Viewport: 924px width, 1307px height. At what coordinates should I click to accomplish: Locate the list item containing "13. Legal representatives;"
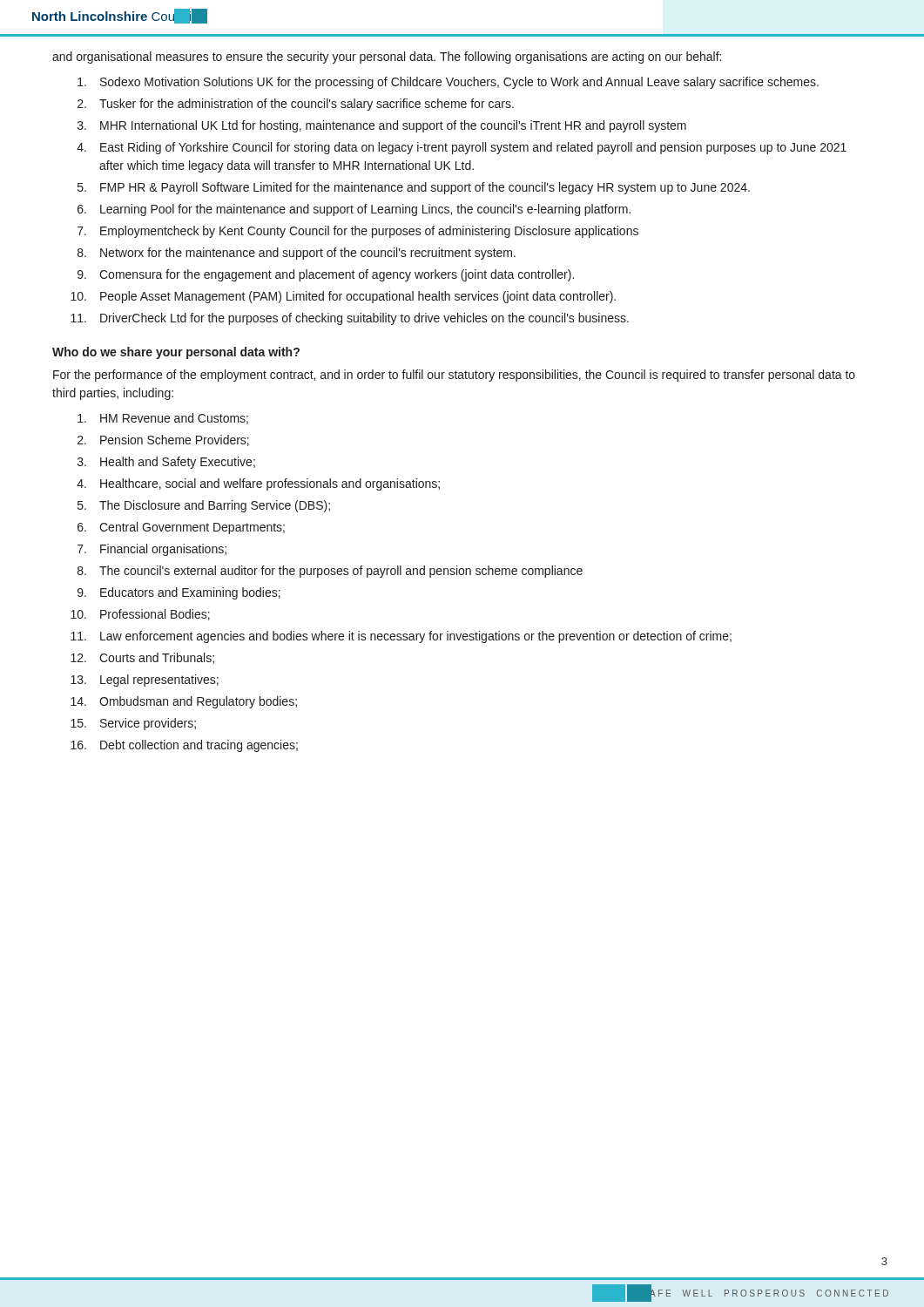click(145, 681)
